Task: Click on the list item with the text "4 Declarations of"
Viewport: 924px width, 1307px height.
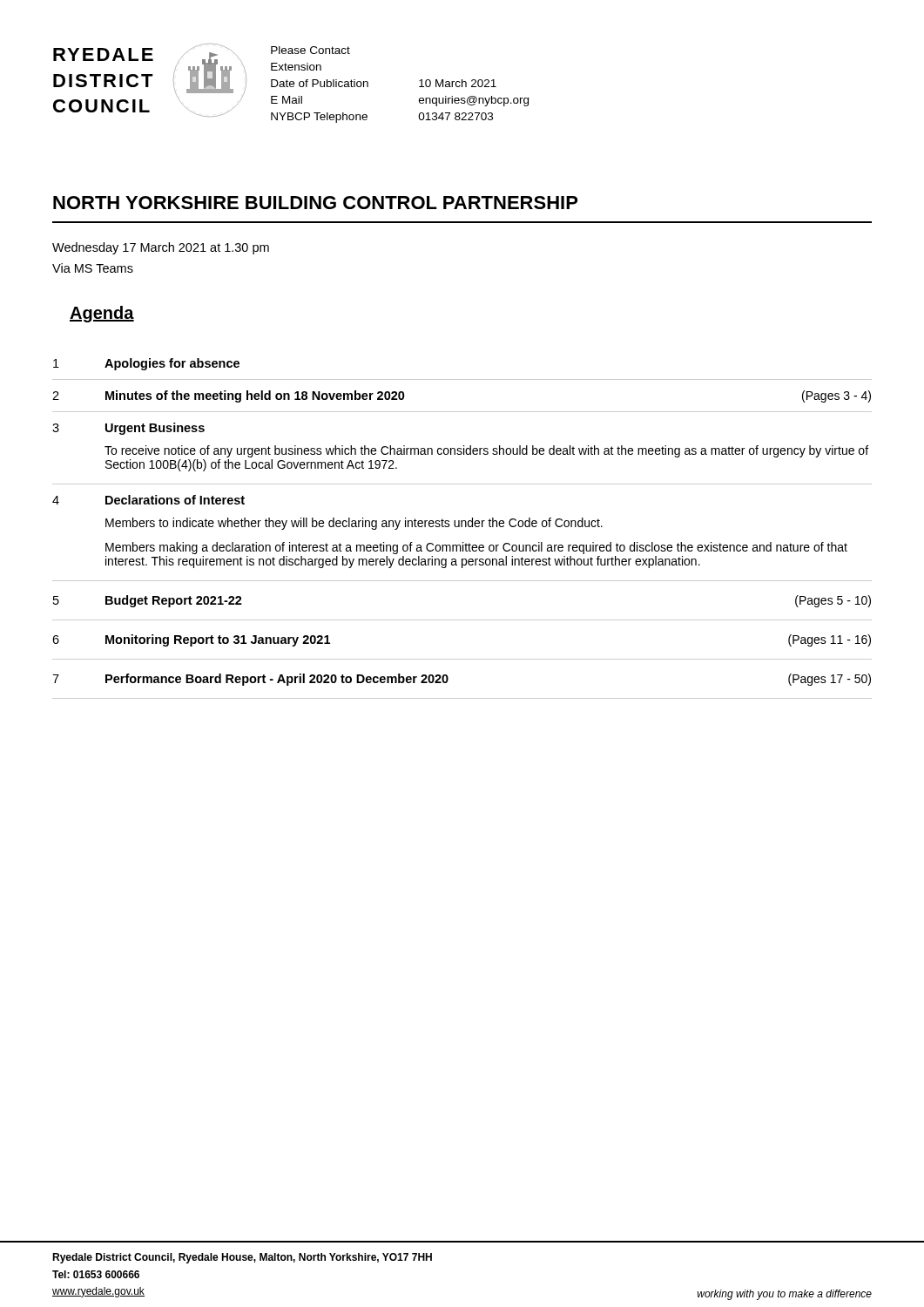Action: point(148,500)
